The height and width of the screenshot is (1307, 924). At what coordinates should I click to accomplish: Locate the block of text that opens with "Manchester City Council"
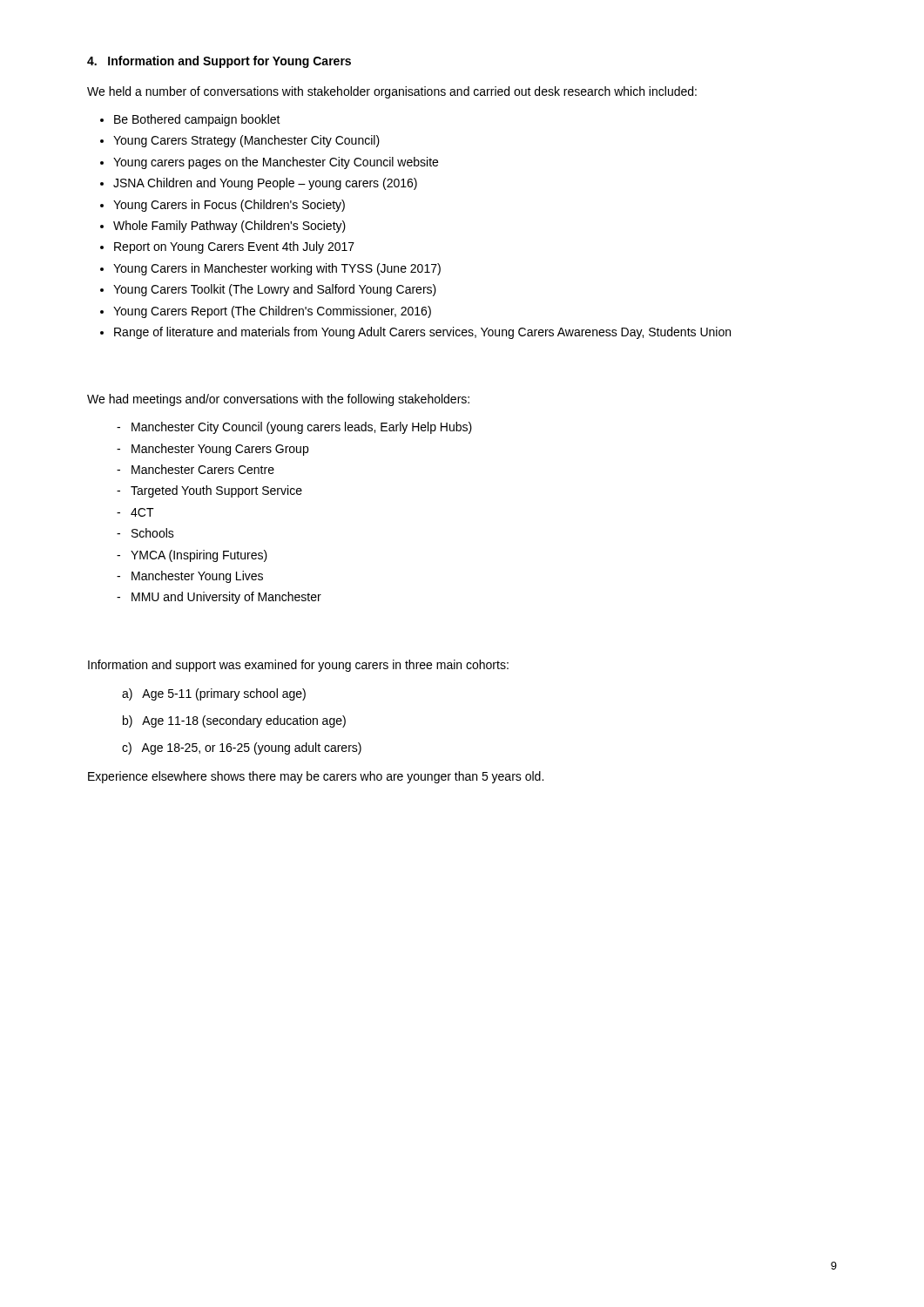click(x=301, y=427)
